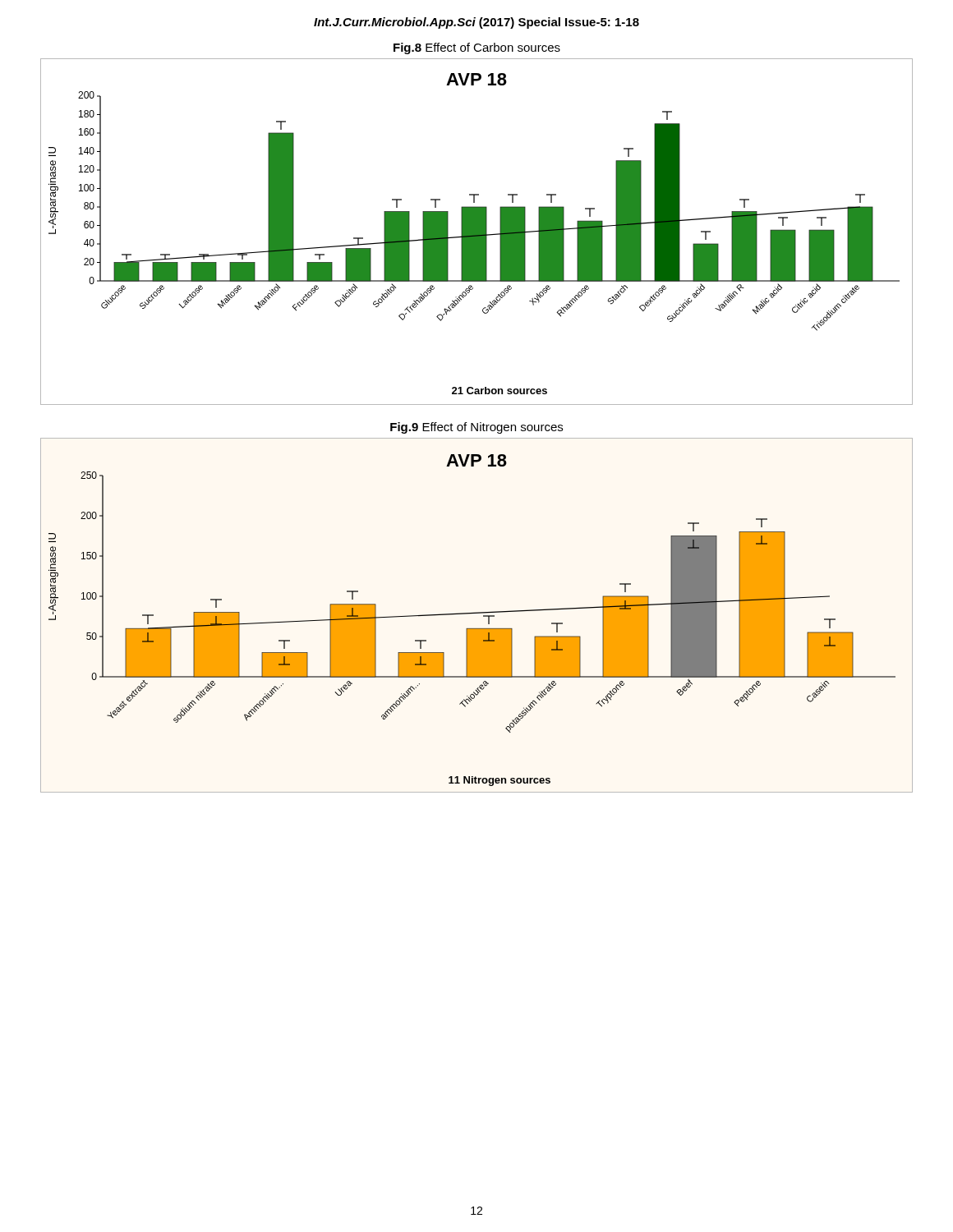Click where it says "Fig.8 Effect of Carbon sources"

(476, 47)
